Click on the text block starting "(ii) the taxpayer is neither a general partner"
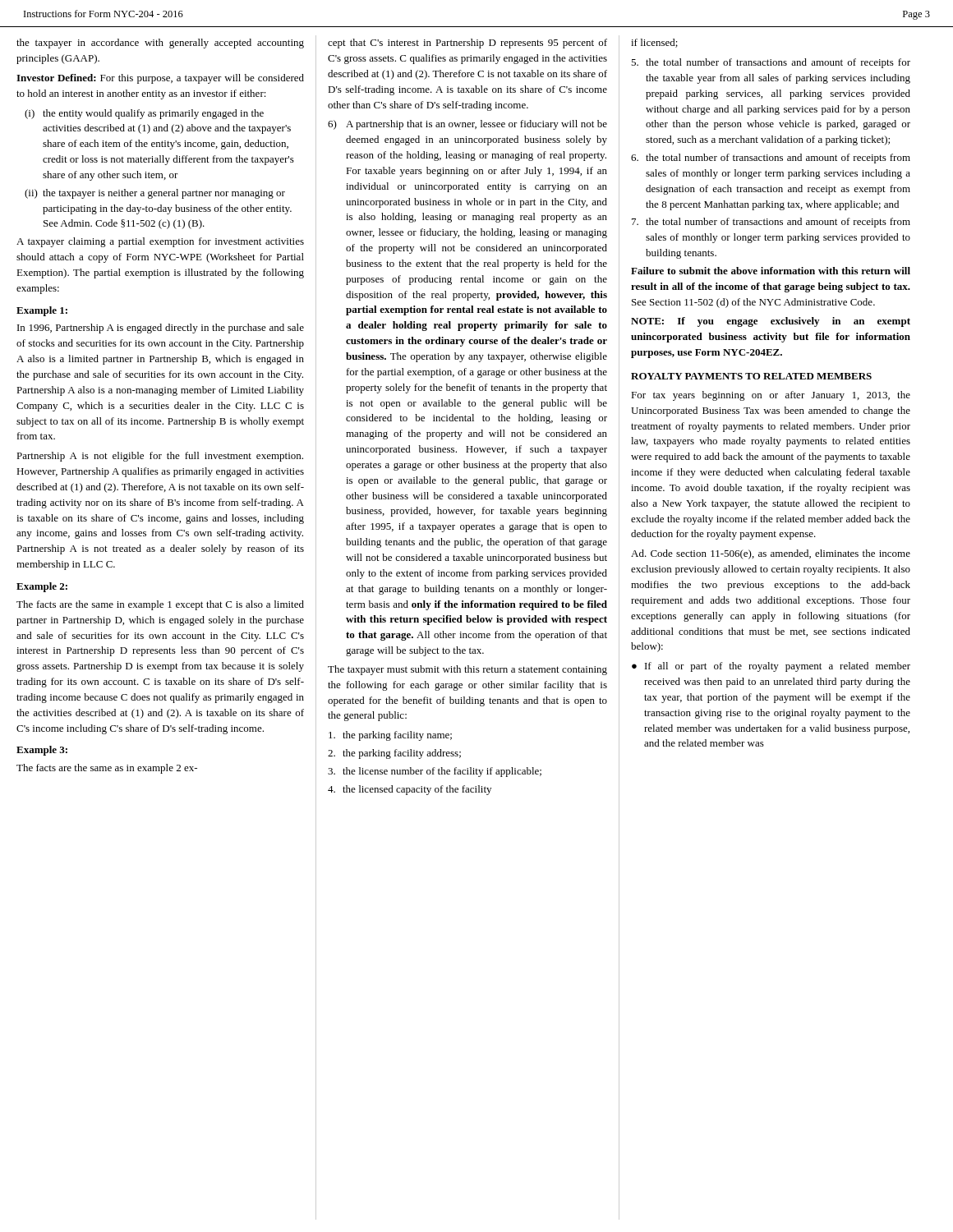The width and height of the screenshot is (953, 1232). tap(164, 209)
